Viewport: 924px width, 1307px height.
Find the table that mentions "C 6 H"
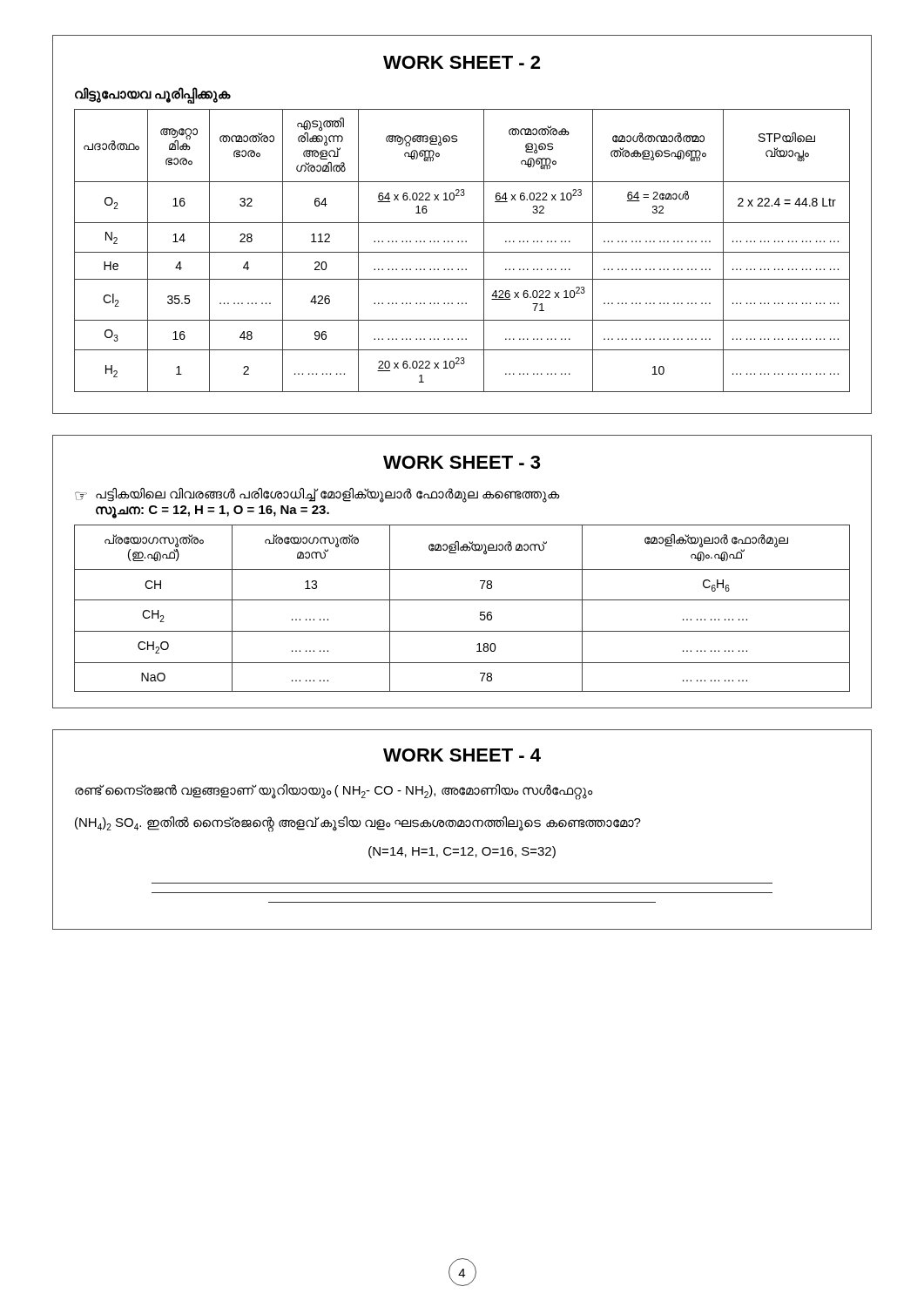pos(462,608)
